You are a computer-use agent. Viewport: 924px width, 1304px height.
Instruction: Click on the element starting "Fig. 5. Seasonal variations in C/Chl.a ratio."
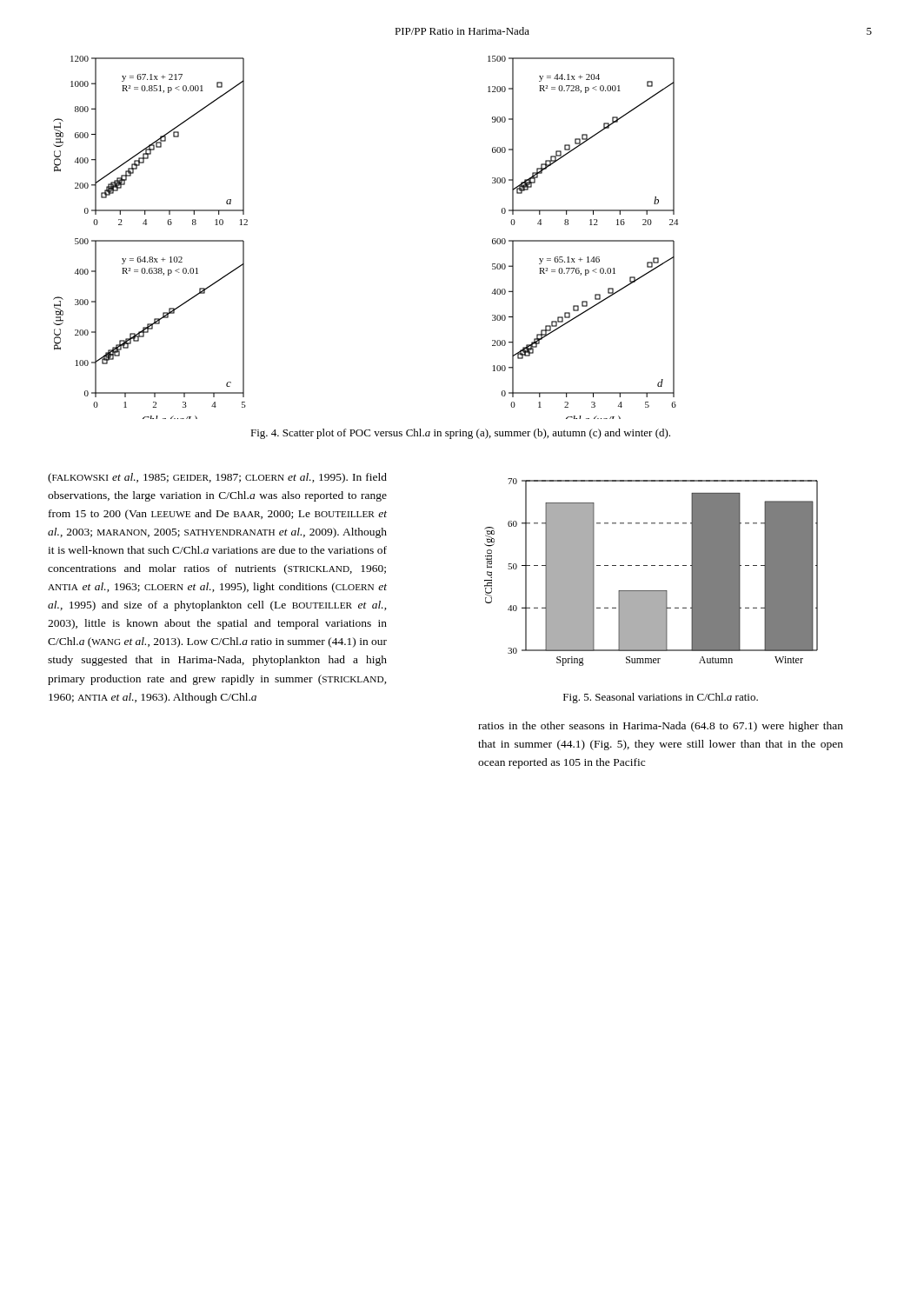click(x=661, y=697)
